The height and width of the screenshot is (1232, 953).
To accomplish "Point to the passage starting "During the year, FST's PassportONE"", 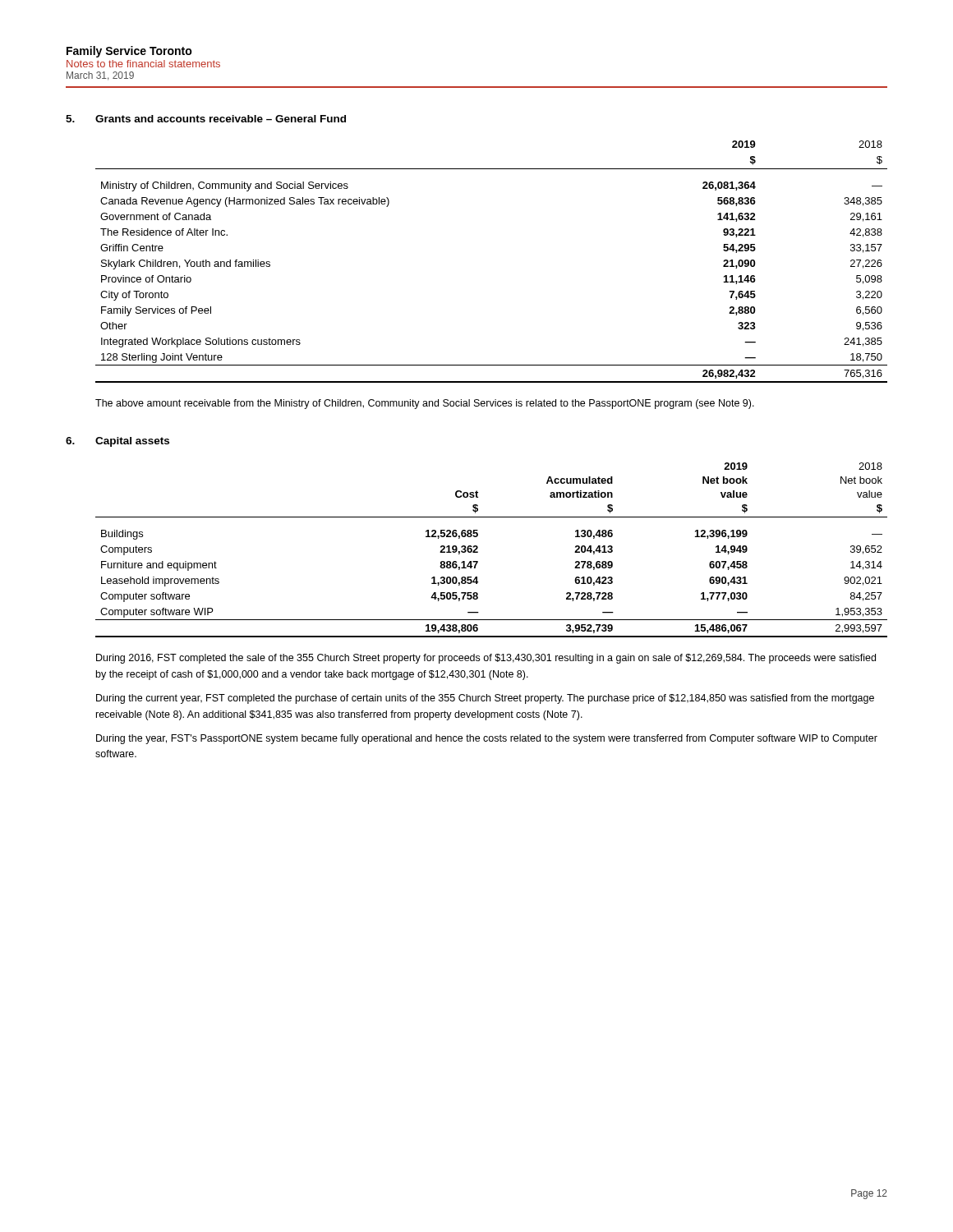I will click(486, 746).
